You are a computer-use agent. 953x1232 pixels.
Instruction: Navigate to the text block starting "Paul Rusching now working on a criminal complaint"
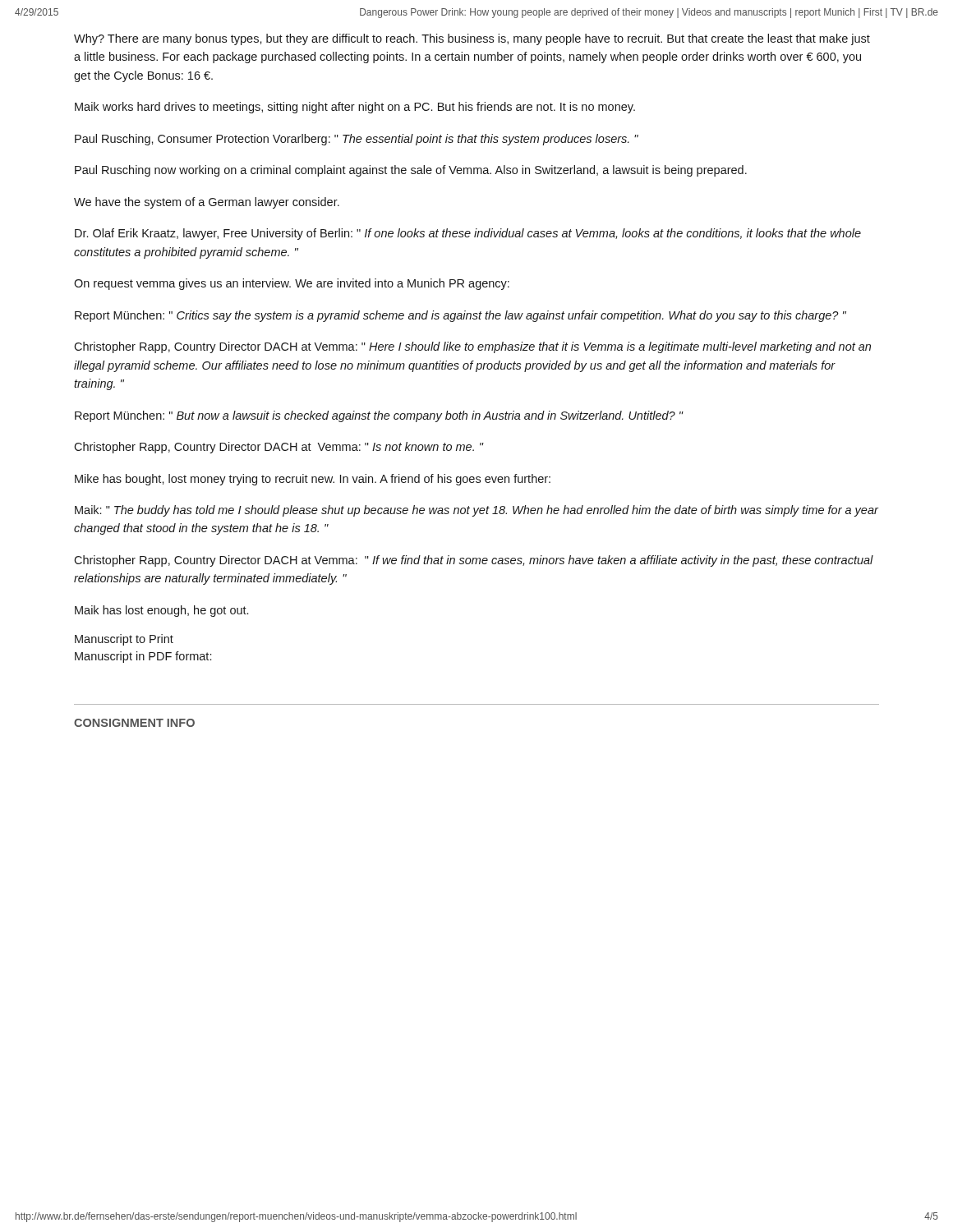tap(411, 170)
